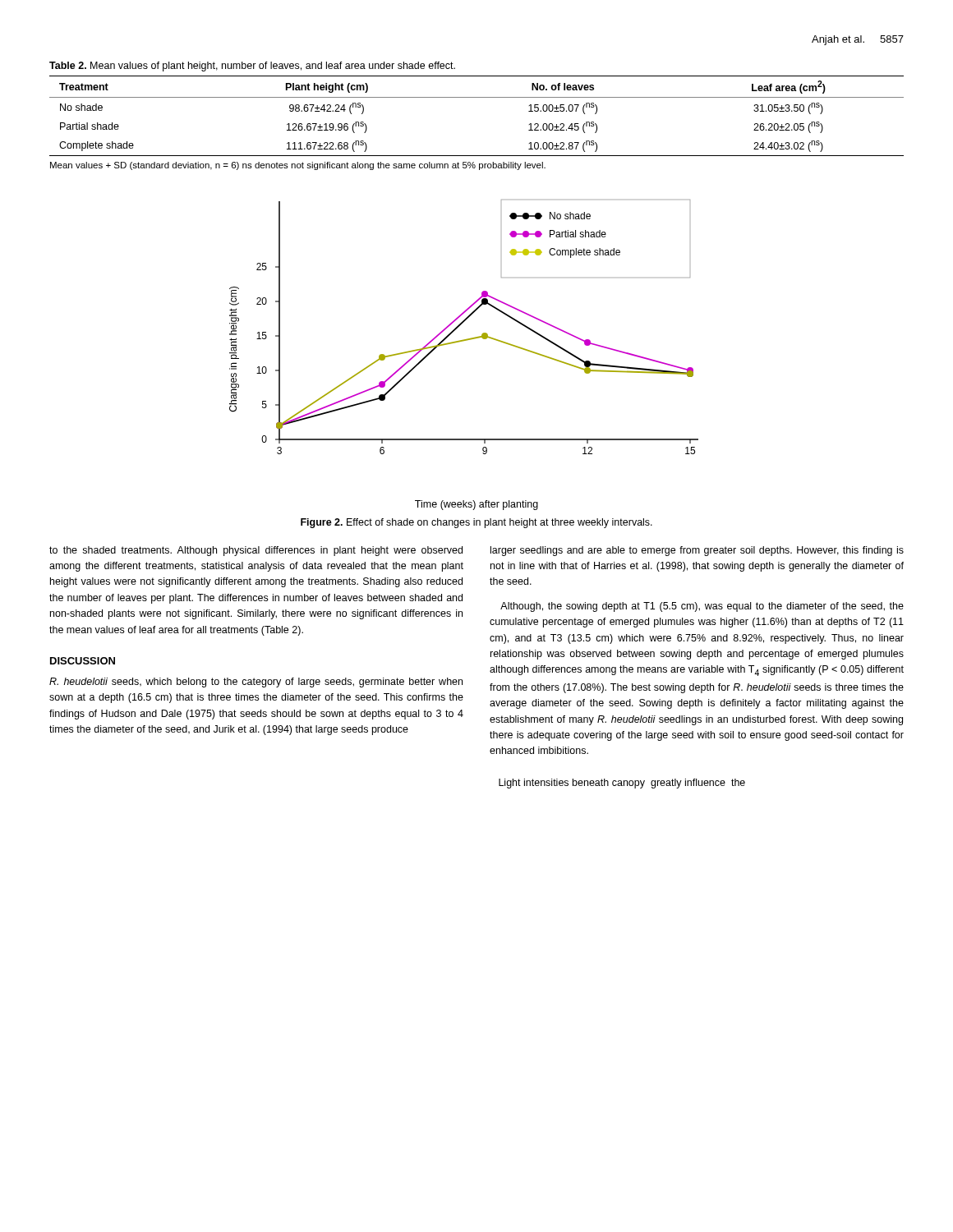Locate the block of text that opens with "R. heudelotii seeds, which belong"
This screenshot has width=953, height=1232.
(256, 706)
